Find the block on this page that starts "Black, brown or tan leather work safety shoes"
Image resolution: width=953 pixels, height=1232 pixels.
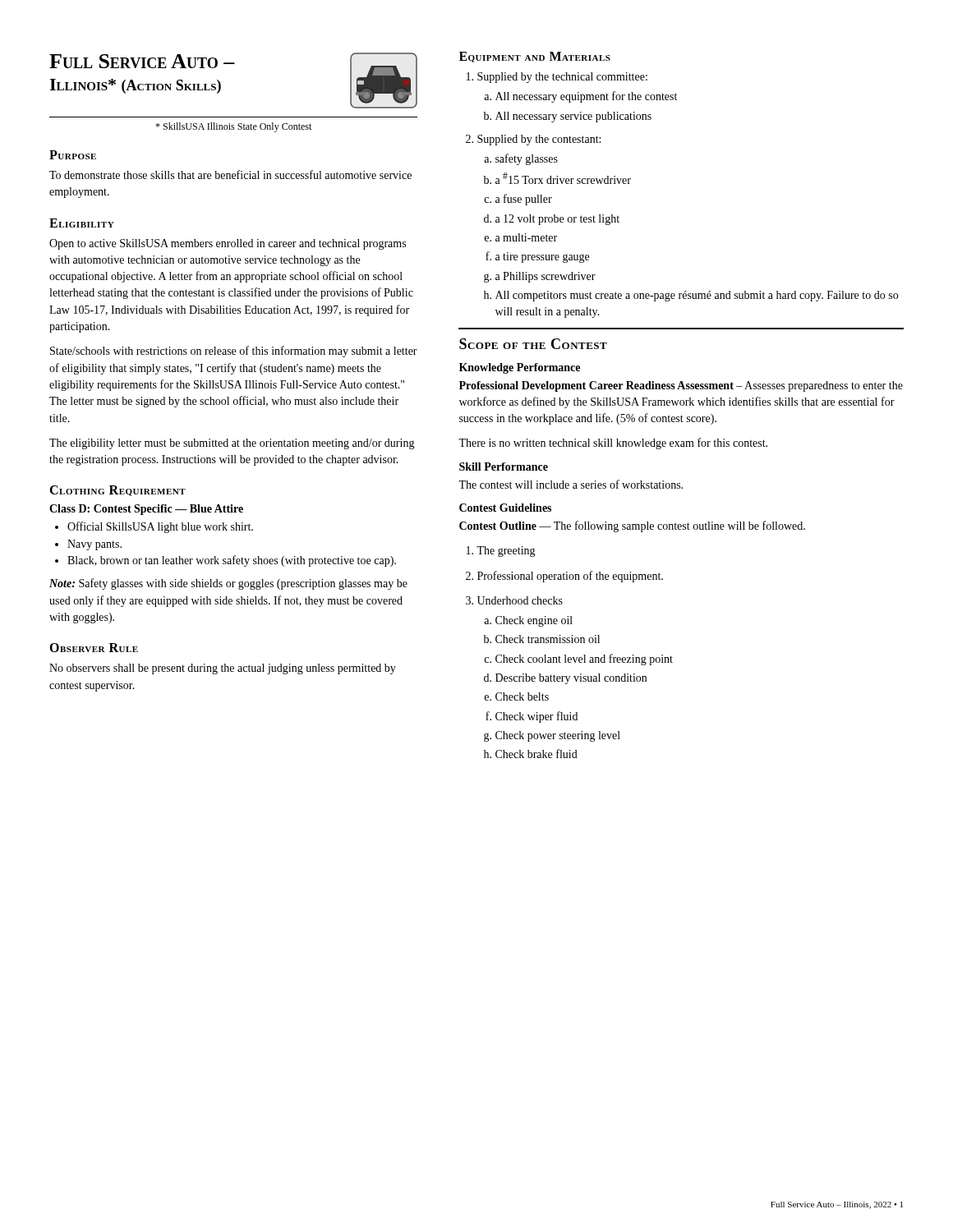click(x=233, y=561)
